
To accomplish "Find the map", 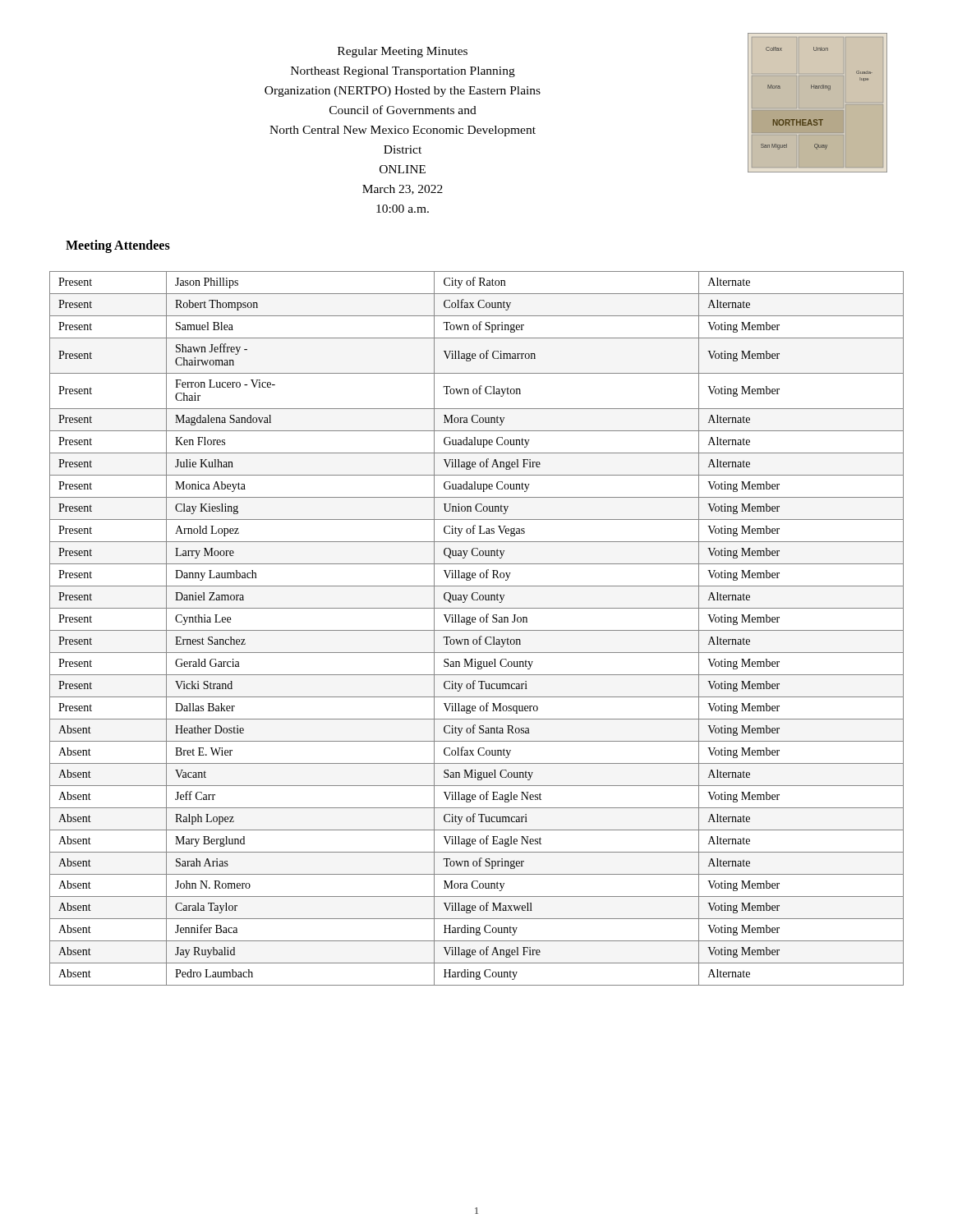I will (x=817, y=104).
